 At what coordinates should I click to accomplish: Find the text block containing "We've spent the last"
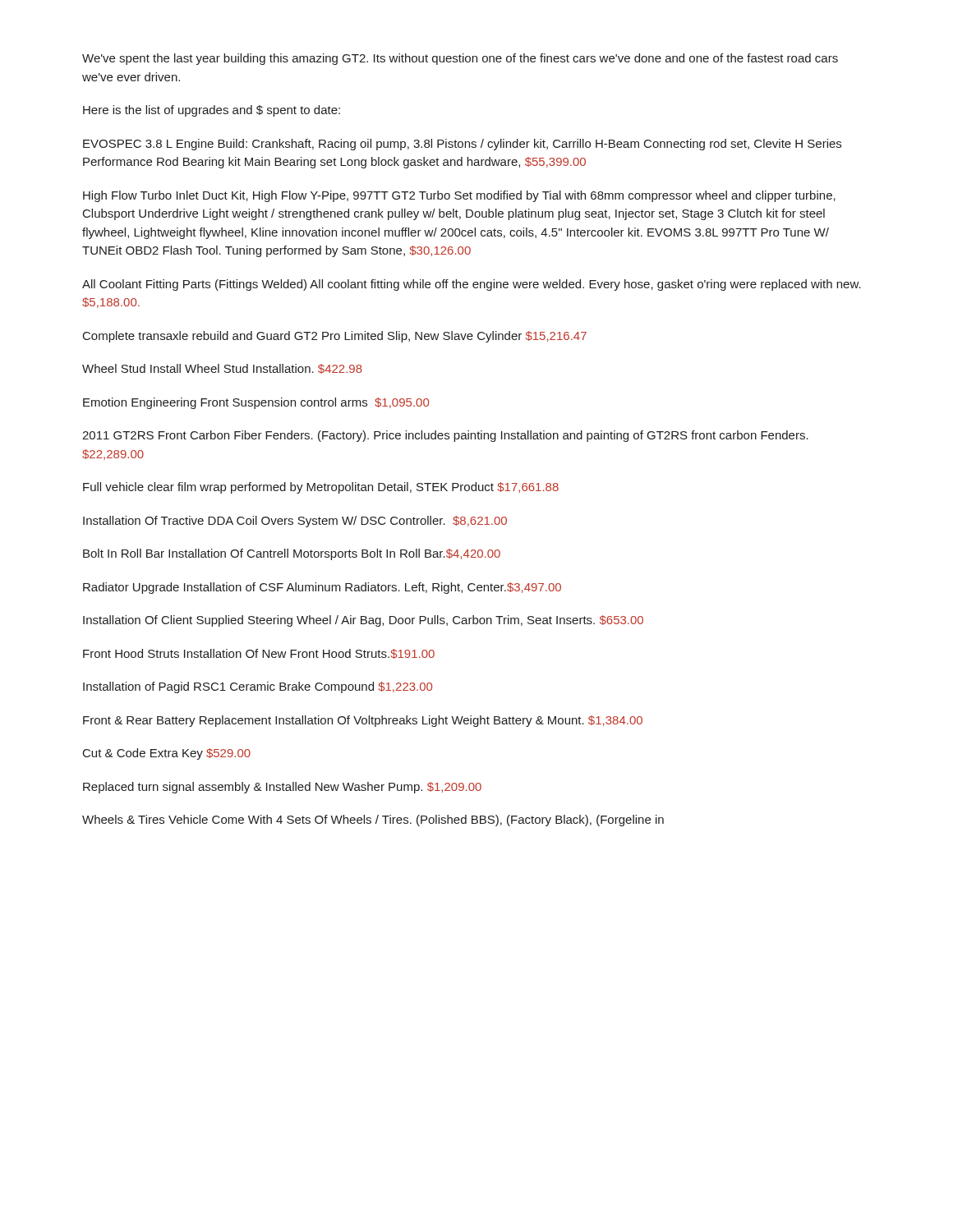pyautogui.click(x=460, y=67)
